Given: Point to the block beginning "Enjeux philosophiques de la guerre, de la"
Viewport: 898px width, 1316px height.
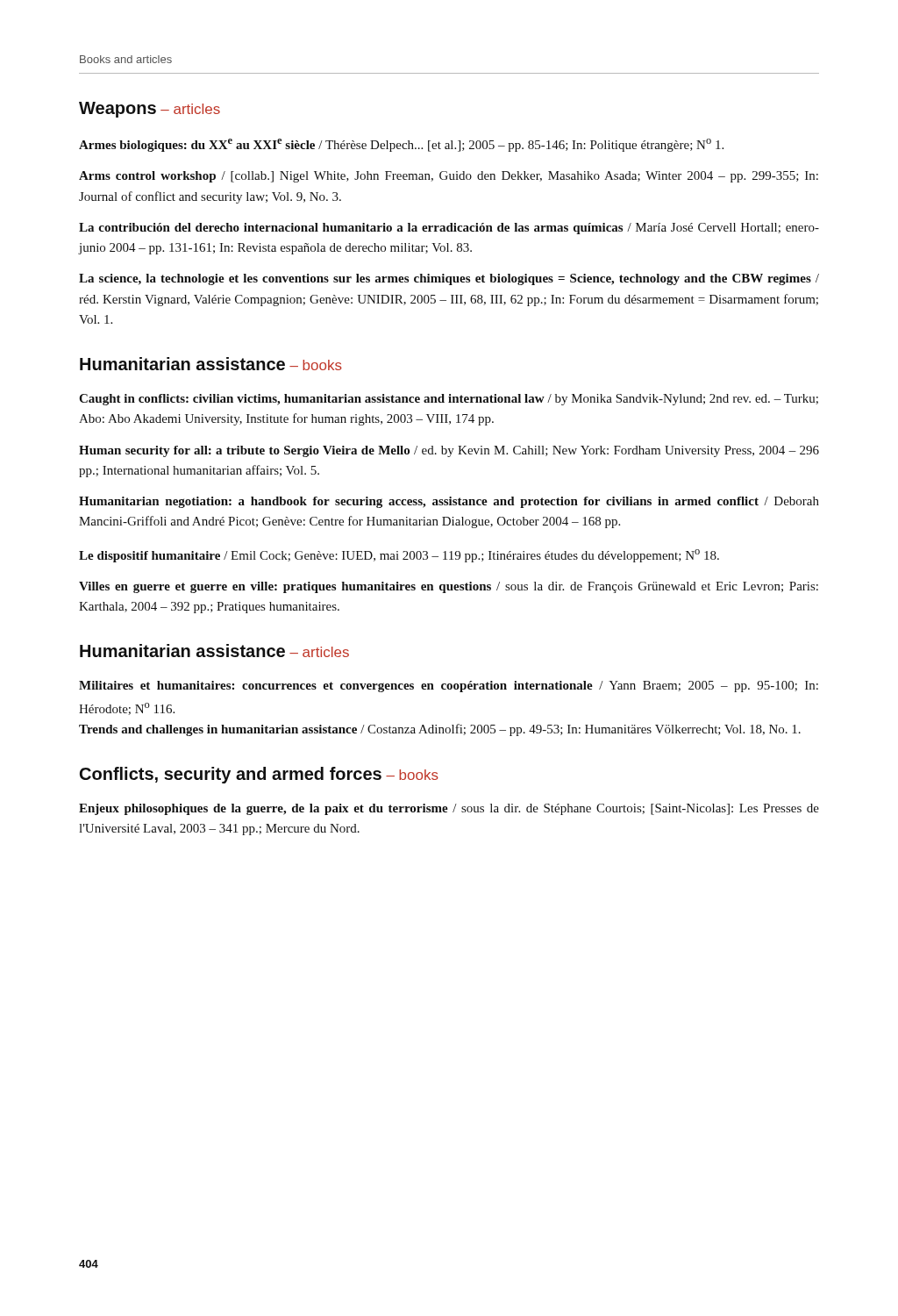Looking at the screenshot, I should click(x=449, y=818).
